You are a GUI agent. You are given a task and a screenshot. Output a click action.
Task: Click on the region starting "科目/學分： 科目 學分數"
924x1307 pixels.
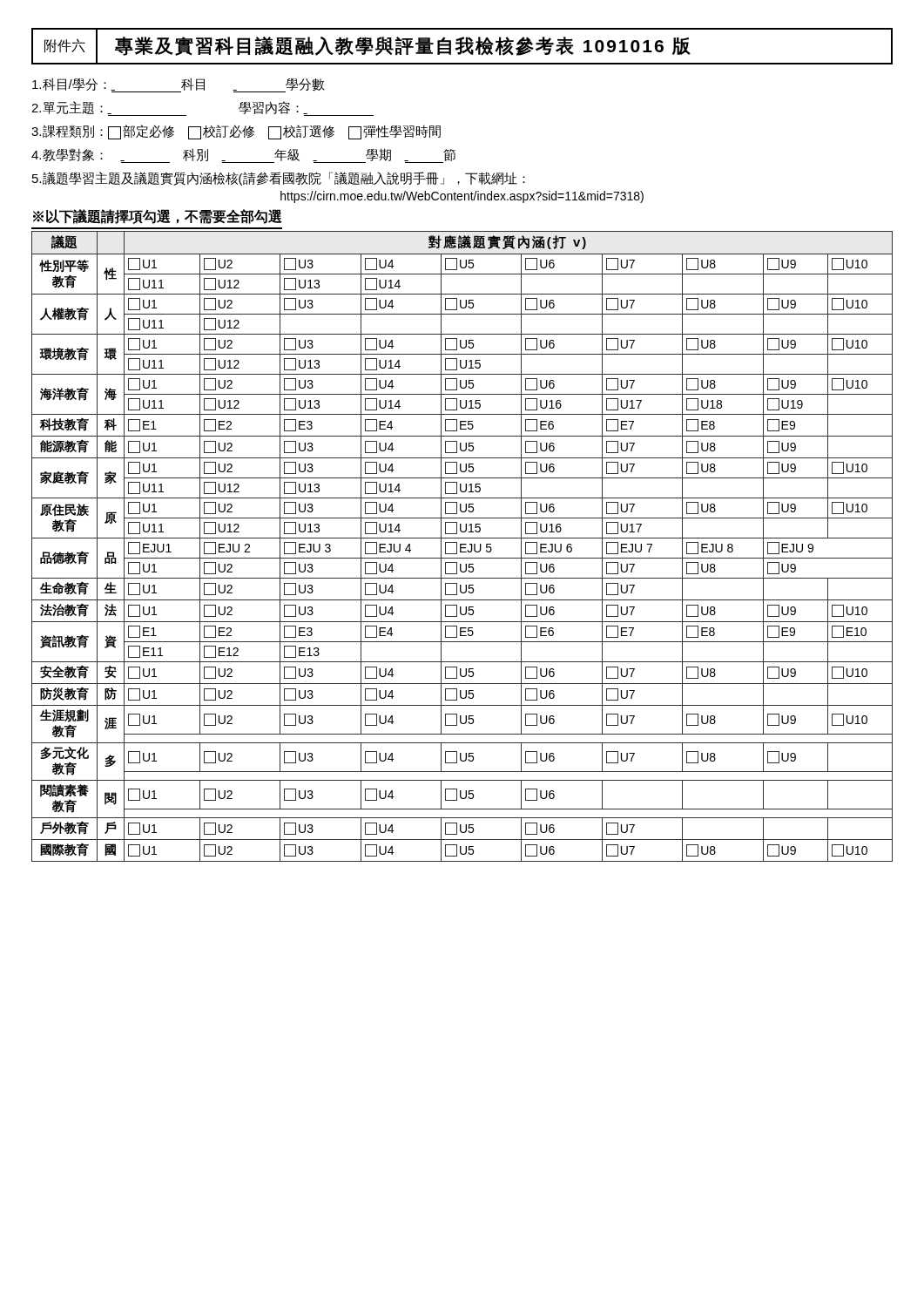tap(178, 85)
